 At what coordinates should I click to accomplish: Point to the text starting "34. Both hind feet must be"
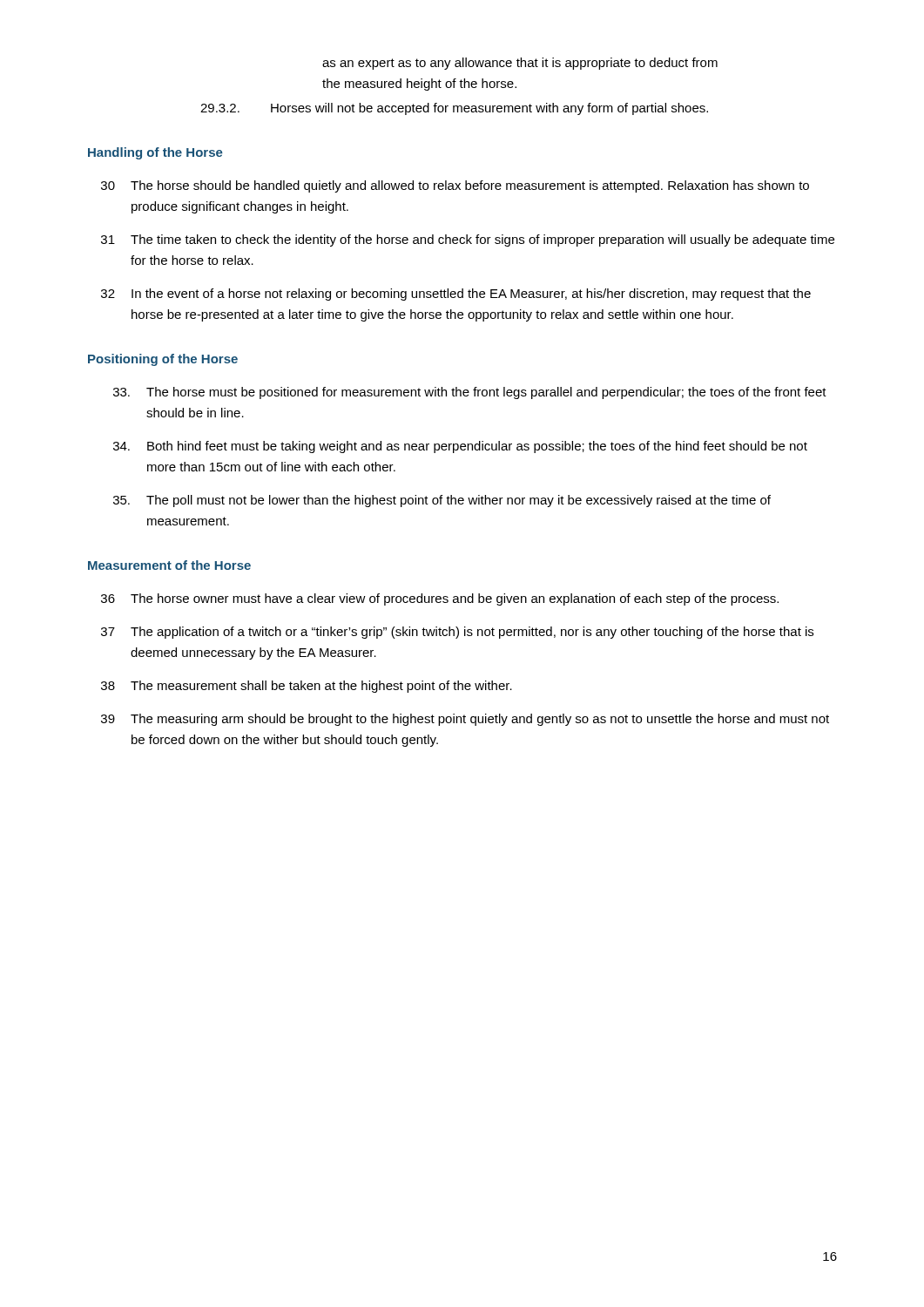[462, 457]
